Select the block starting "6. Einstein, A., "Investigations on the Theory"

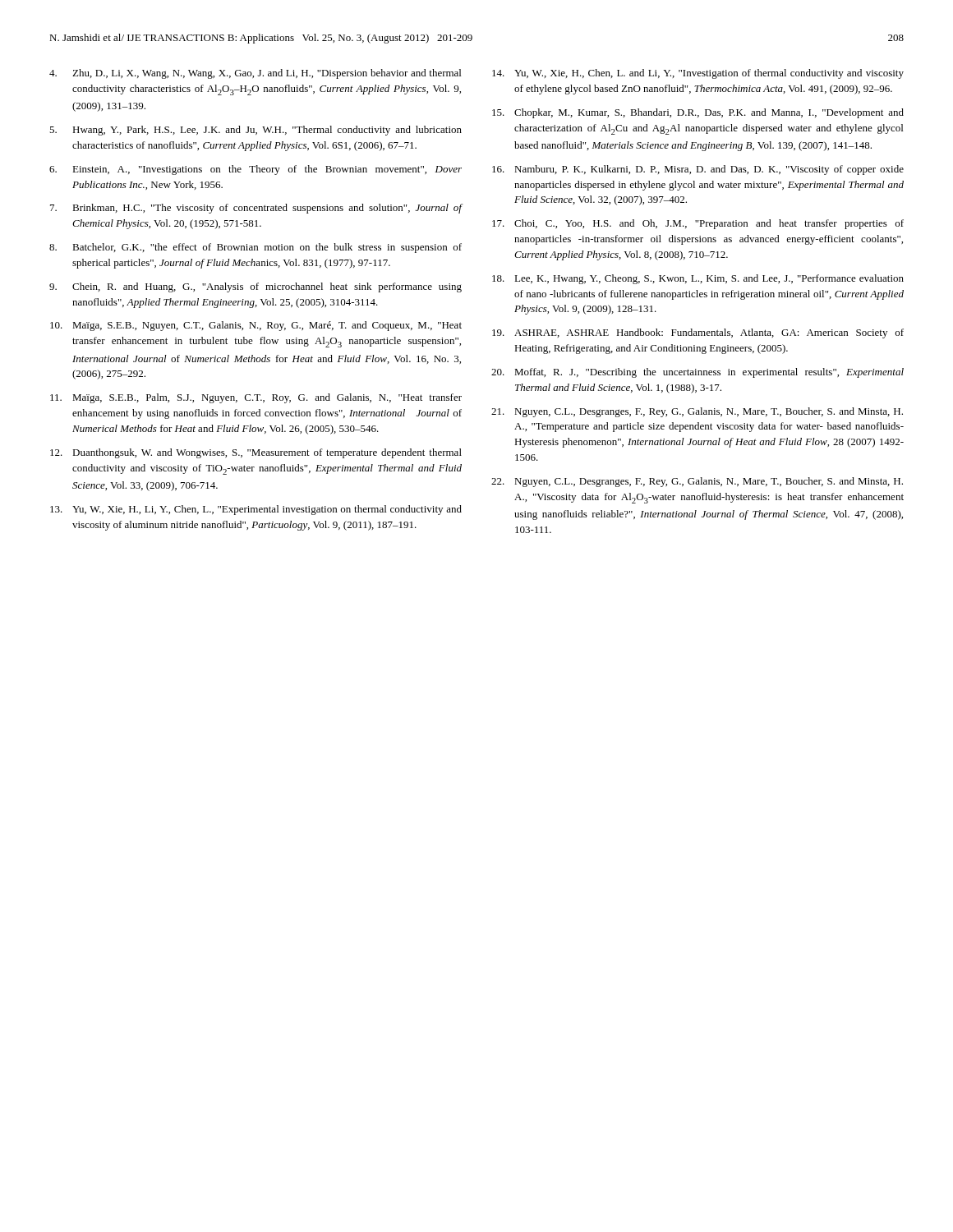(255, 177)
